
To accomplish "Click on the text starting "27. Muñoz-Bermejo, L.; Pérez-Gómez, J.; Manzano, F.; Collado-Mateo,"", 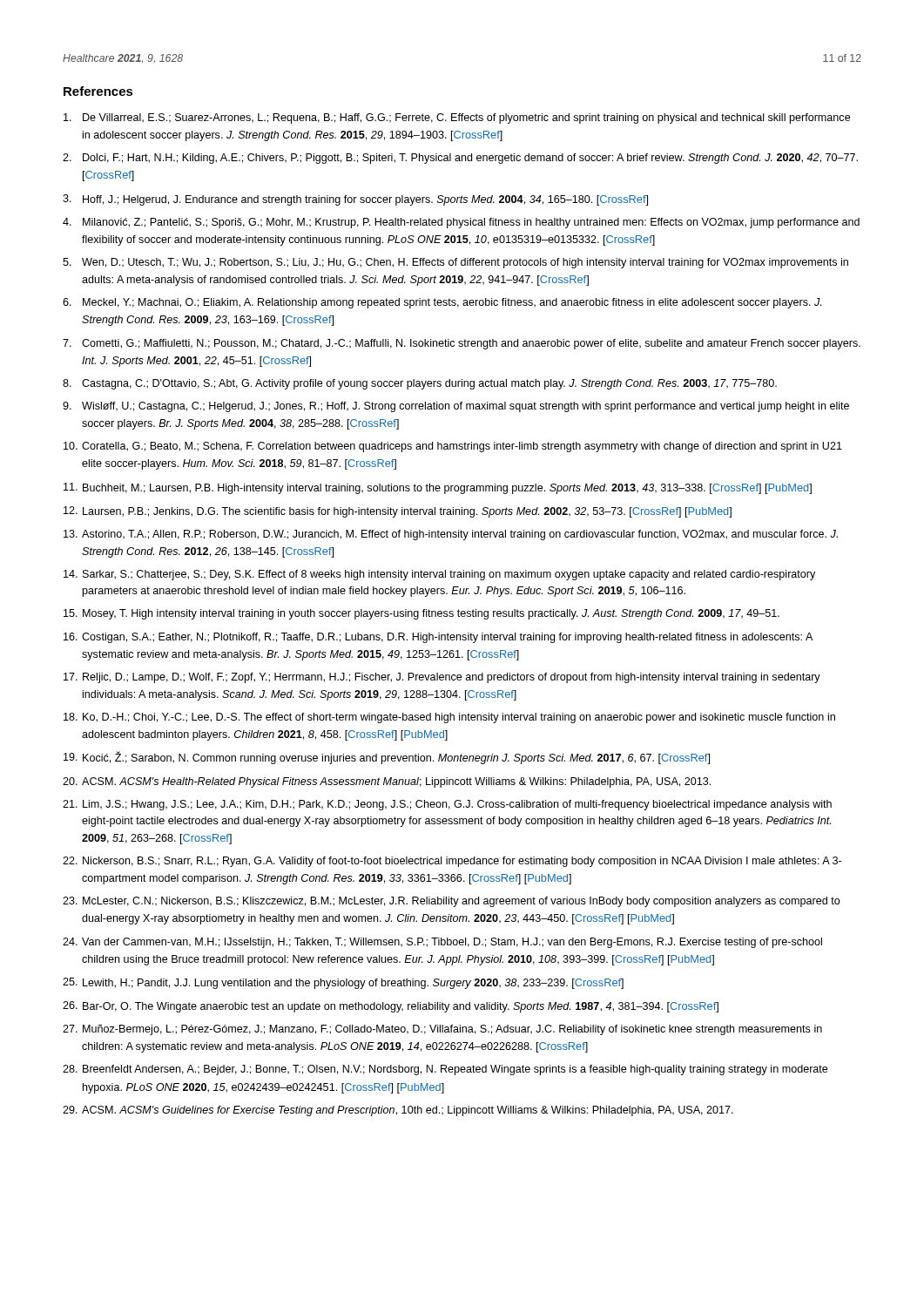I will [462, 1038].
